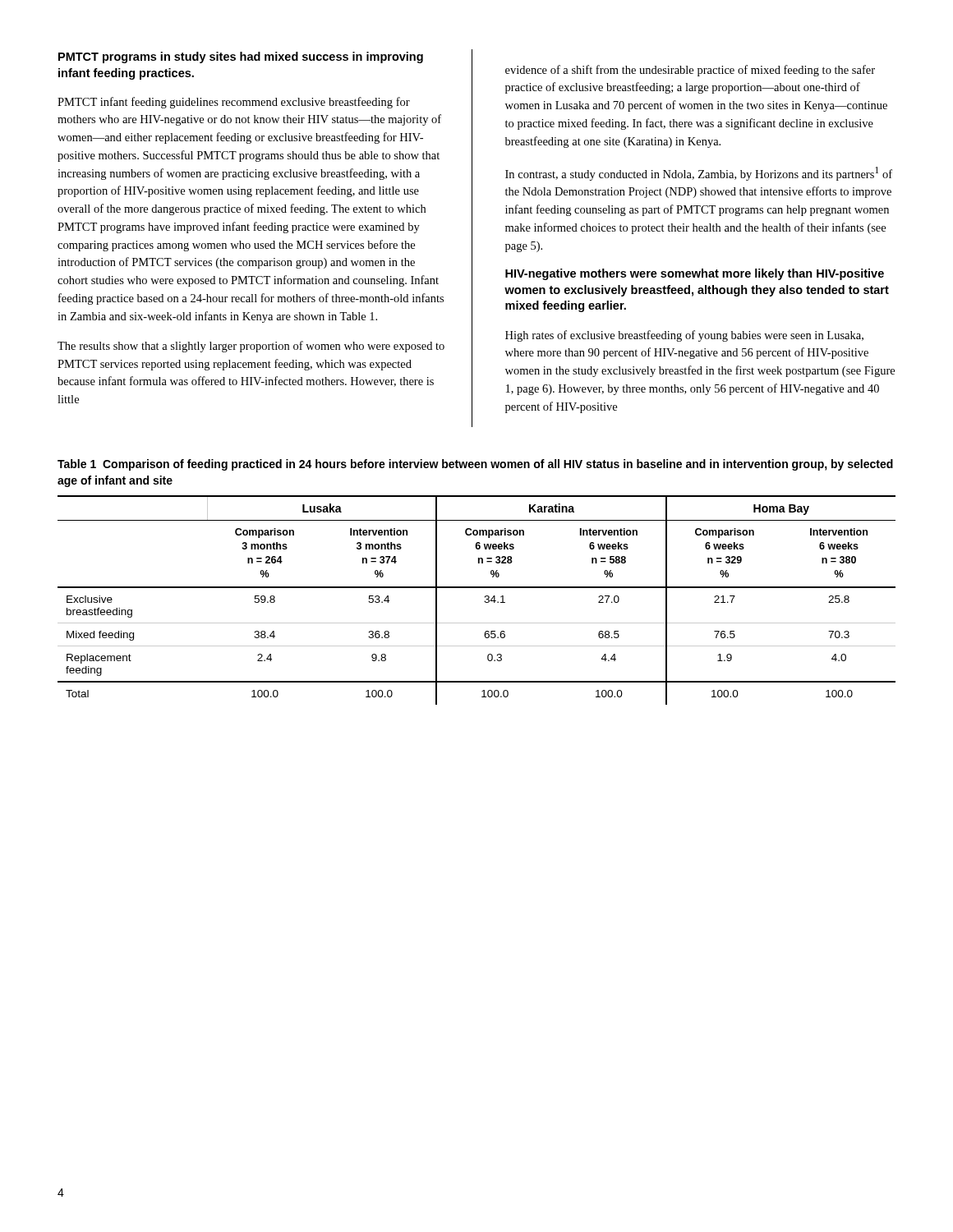Viewport: 953px width, 1232px height.
Task: Navigate to the text block starting "The results show that a slightly"
Action: [253, 373]
